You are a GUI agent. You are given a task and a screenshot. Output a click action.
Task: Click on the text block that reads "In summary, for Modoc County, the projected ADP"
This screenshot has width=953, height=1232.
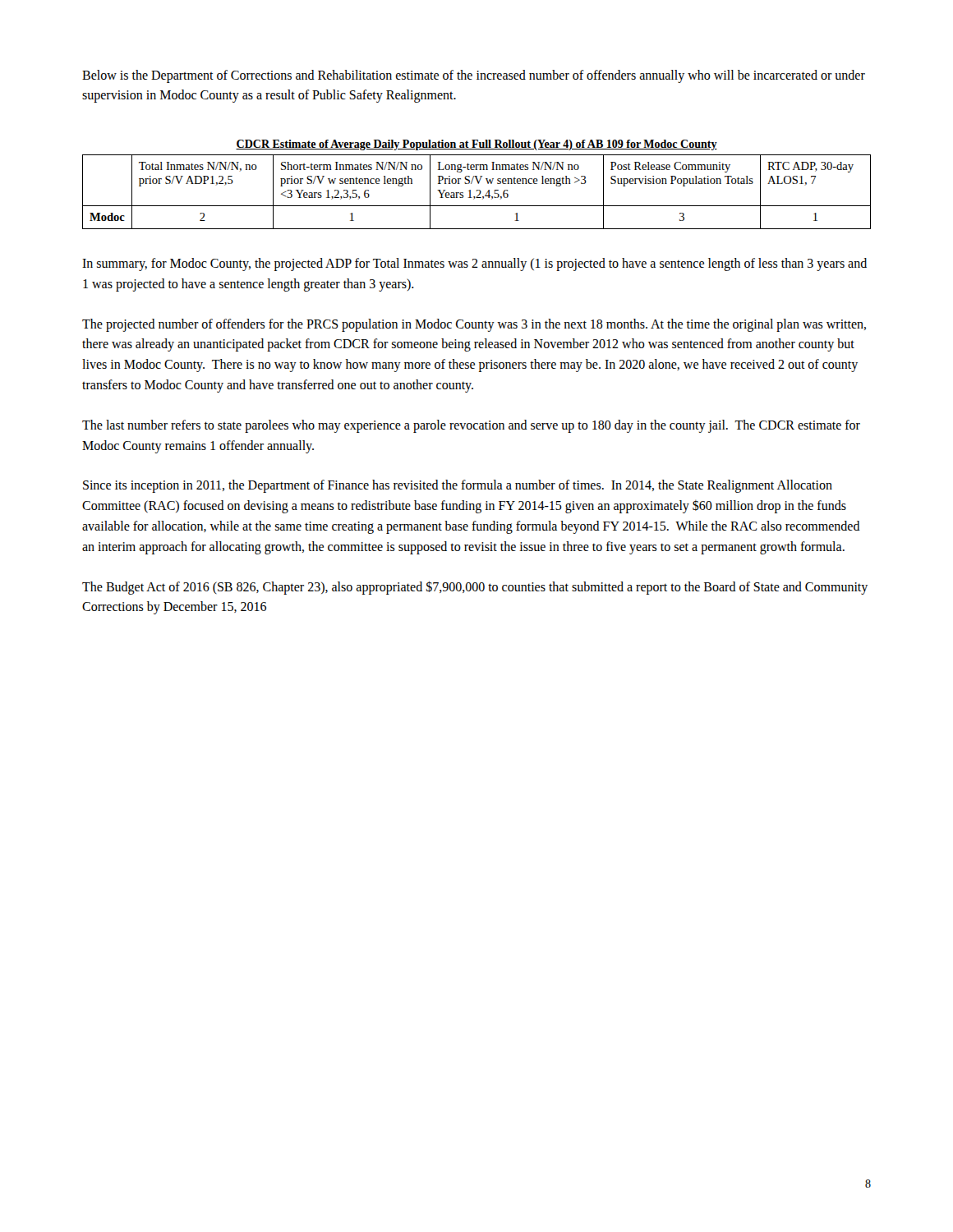coord(475,273)
